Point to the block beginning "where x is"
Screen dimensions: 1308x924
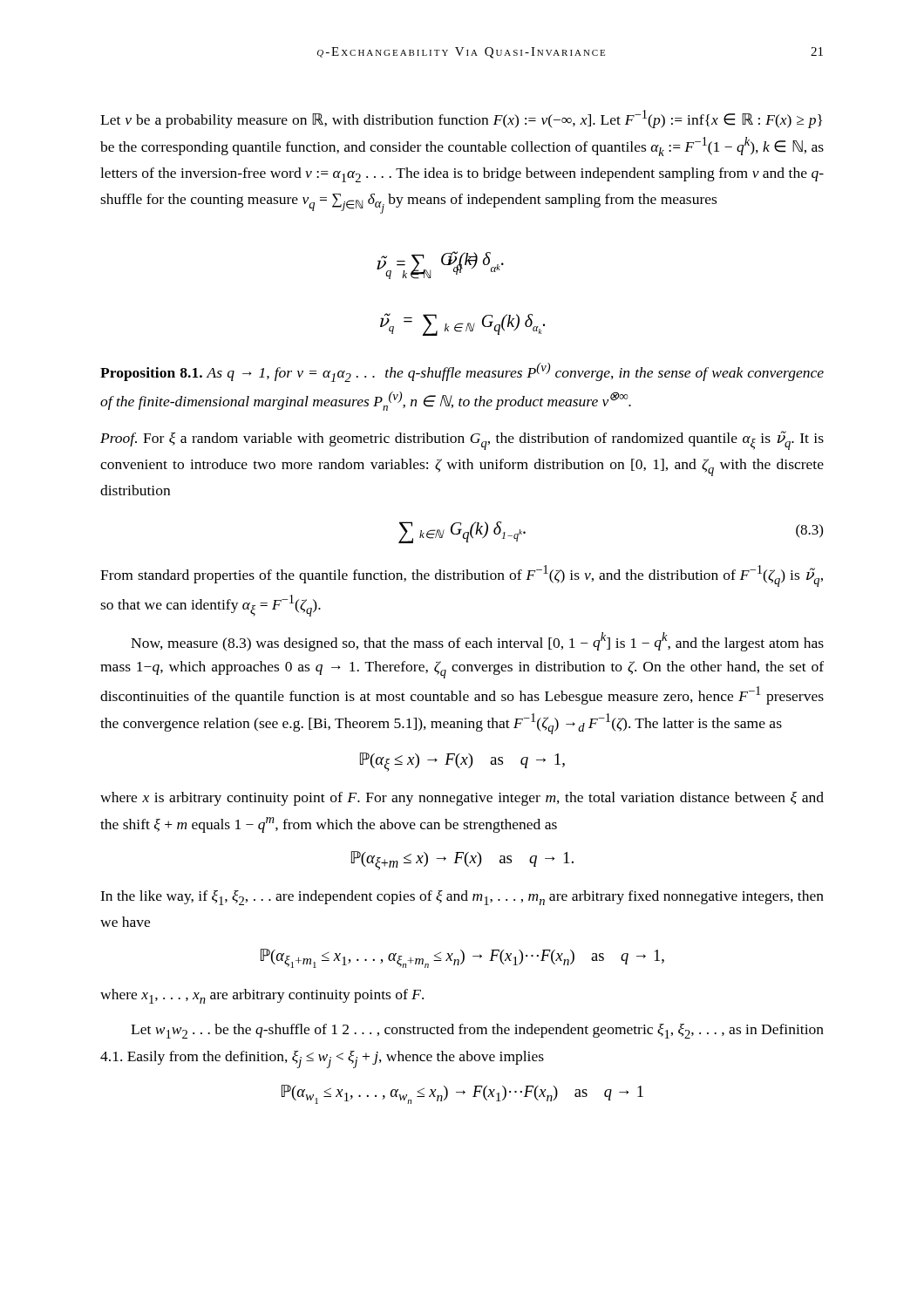point(462,811)
